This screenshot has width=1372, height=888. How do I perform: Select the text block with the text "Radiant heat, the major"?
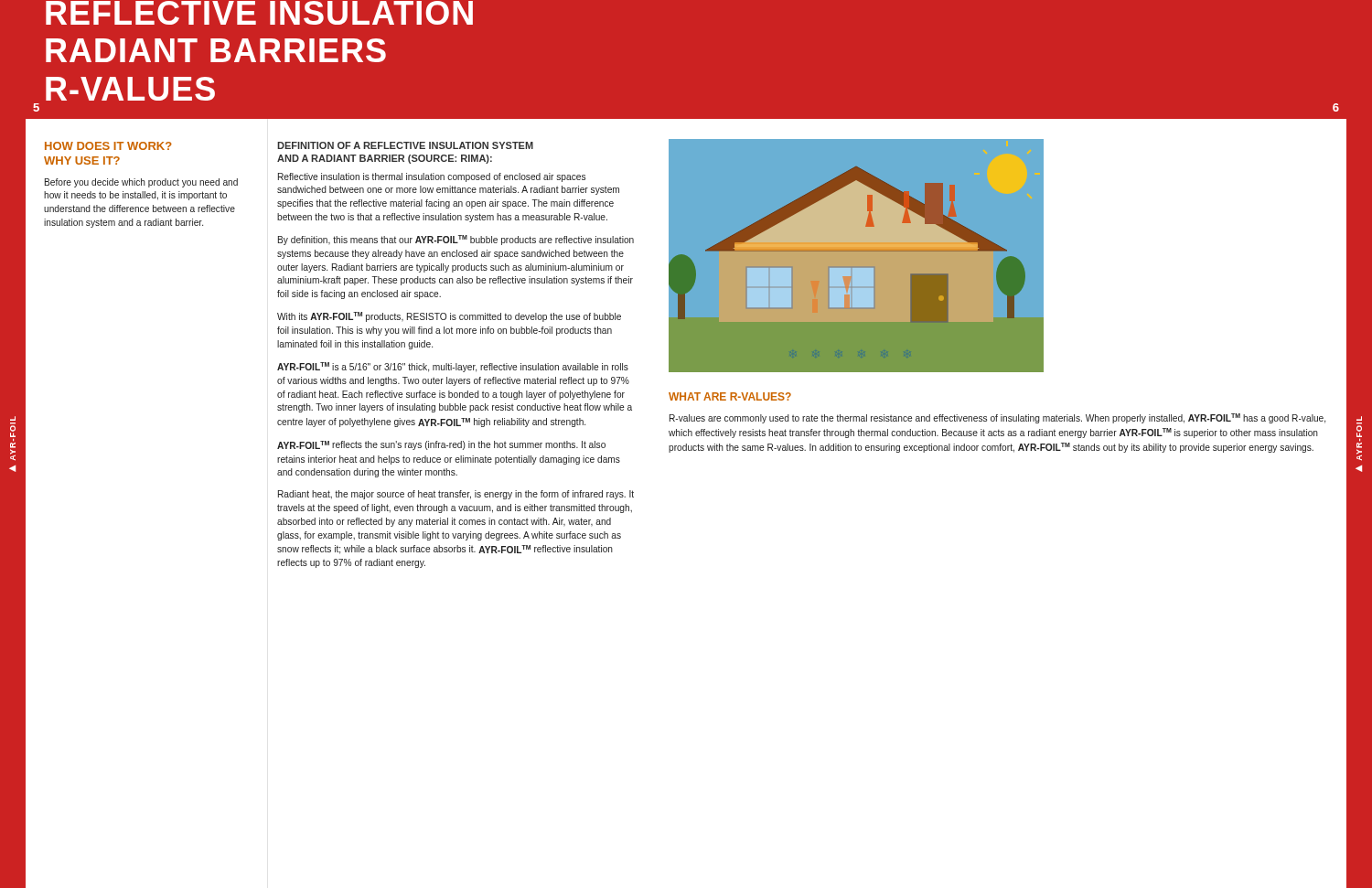tap(456, 530)
